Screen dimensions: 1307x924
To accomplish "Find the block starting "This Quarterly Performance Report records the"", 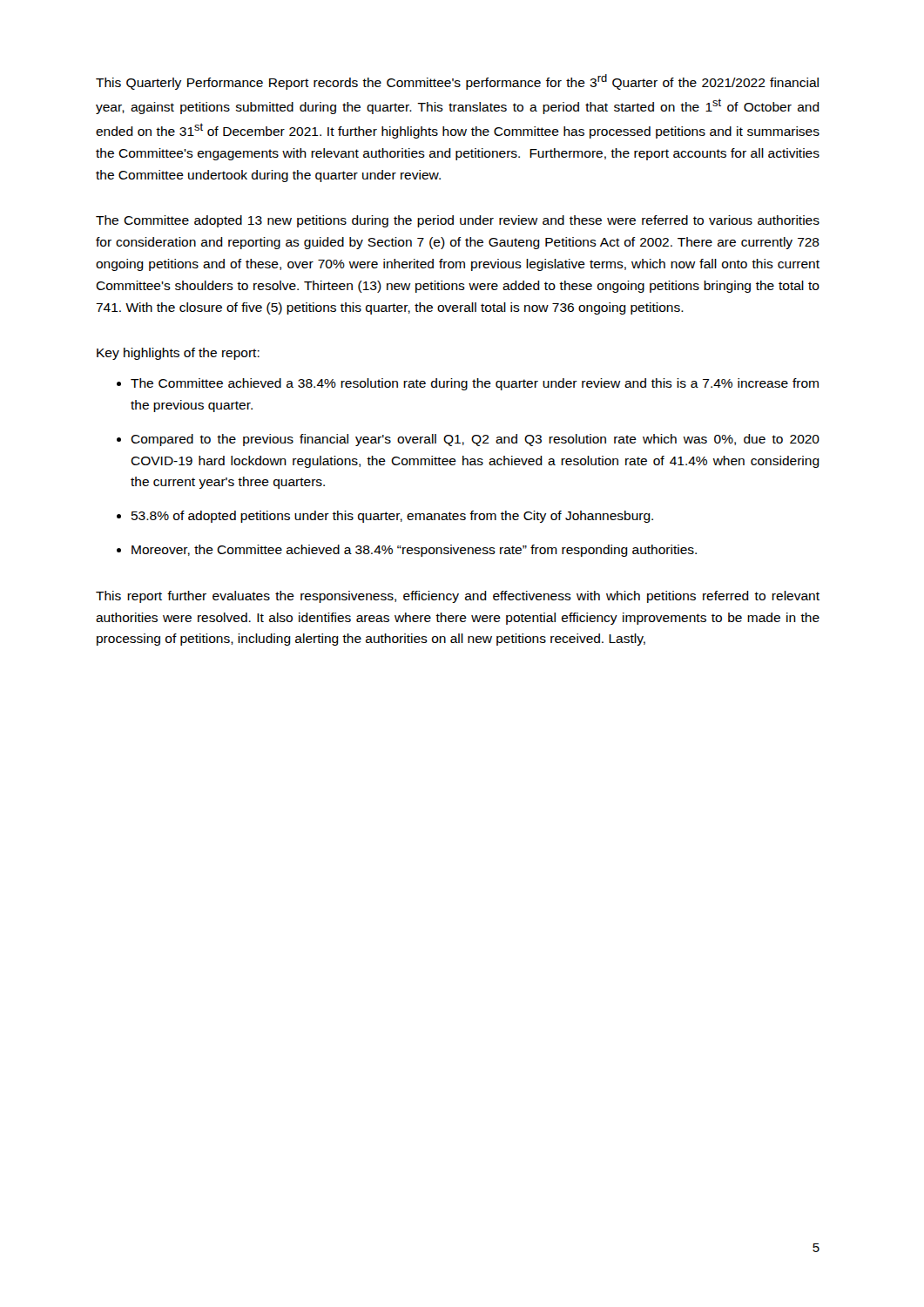I will point(458,127).
